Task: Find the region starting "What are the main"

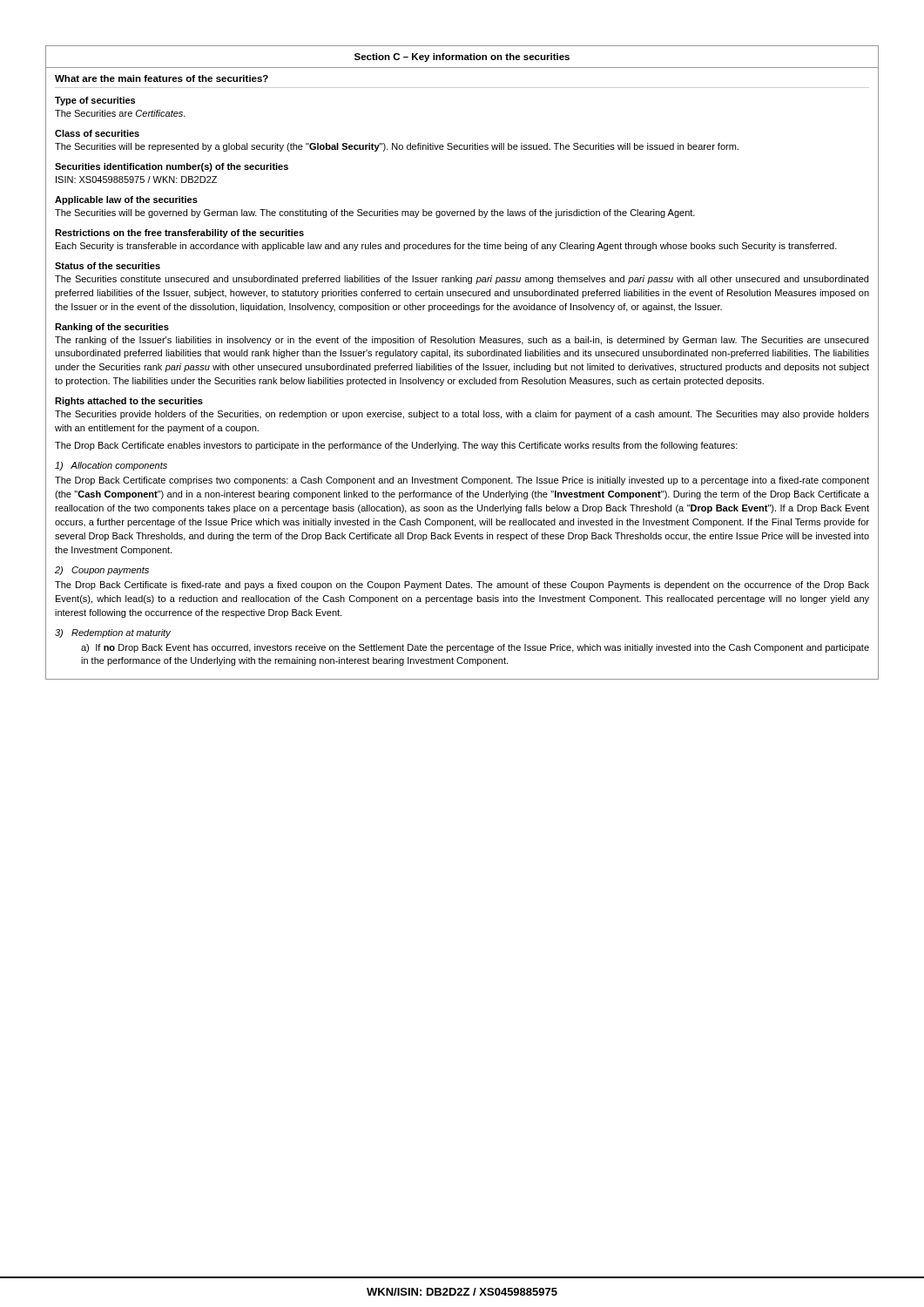Action: point(162,78)
